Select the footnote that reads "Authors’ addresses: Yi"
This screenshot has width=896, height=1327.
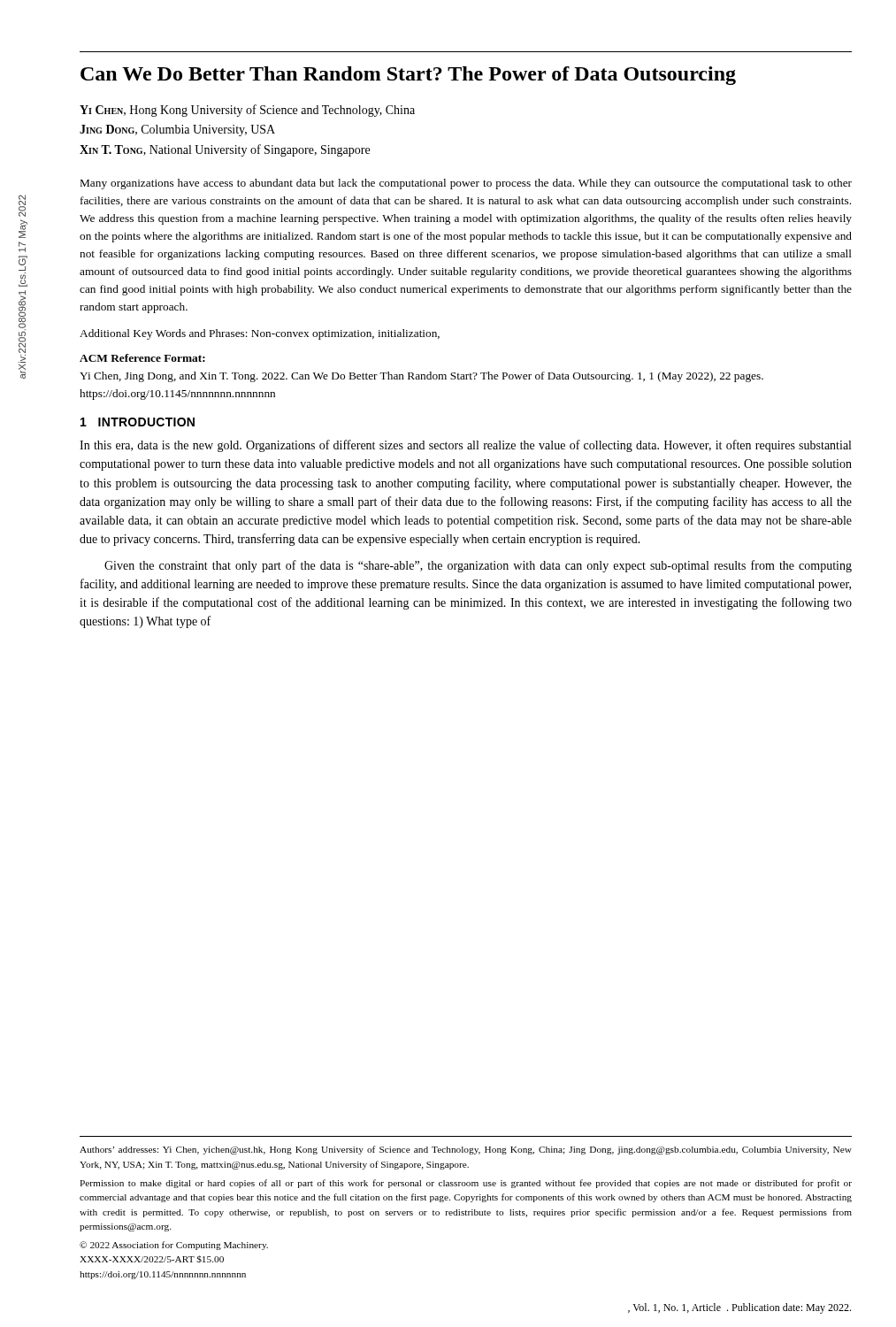(x=466, y=1157)
